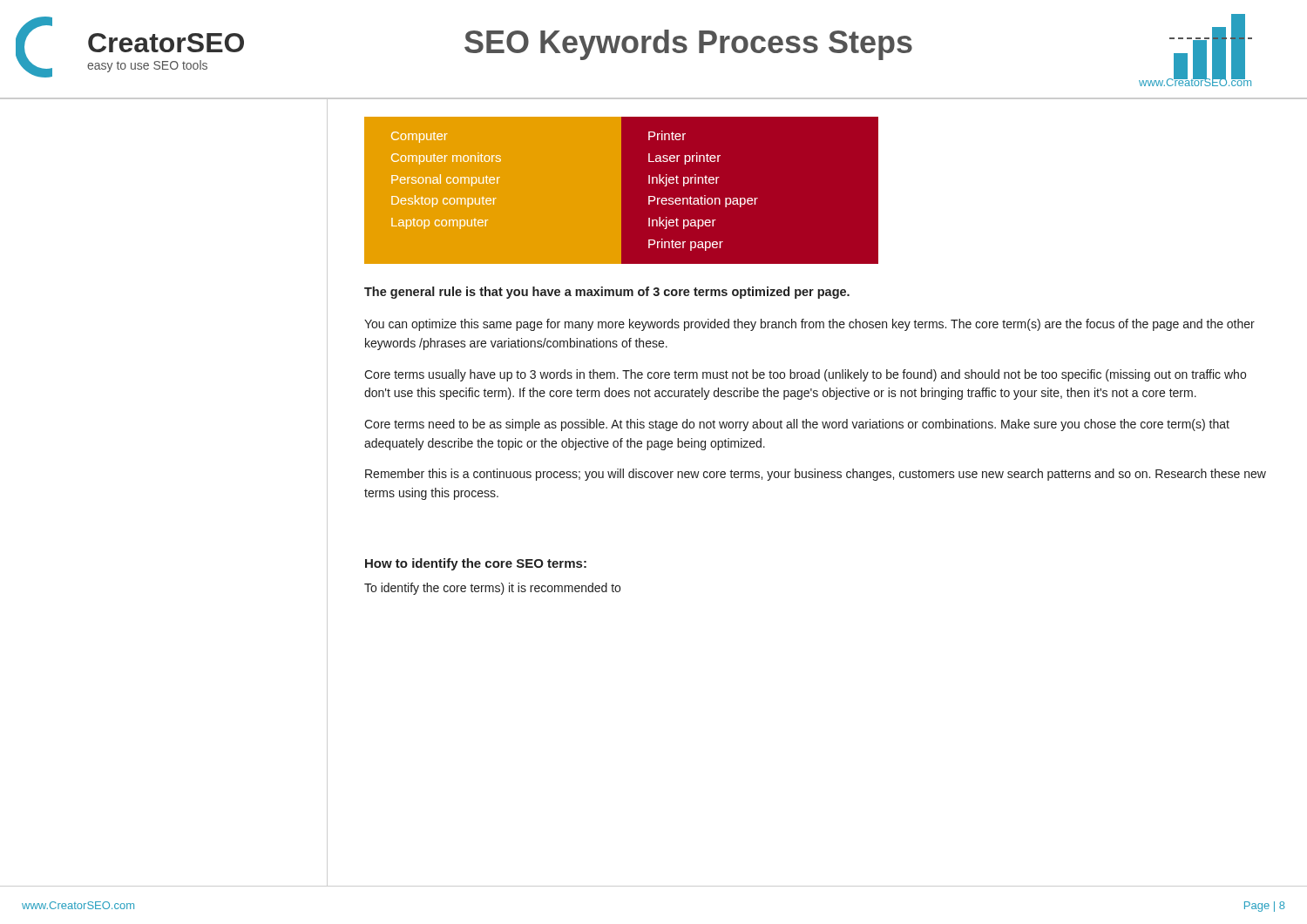
Task: Select the text block that says "Core terms usually have up to 3 words"
Action: pos(805,384)
